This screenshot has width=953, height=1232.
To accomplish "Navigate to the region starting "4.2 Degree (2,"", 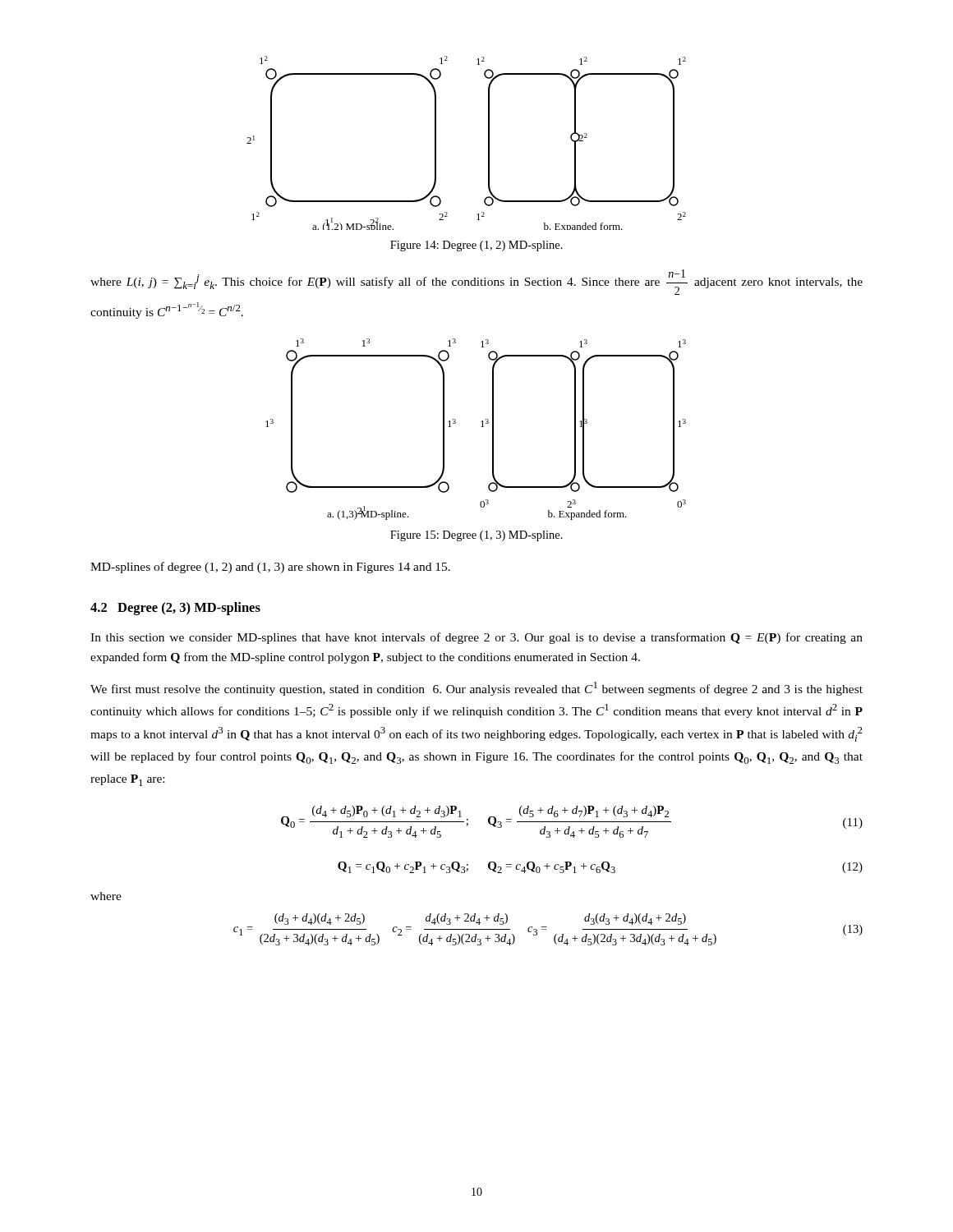I will coord(175,608).
